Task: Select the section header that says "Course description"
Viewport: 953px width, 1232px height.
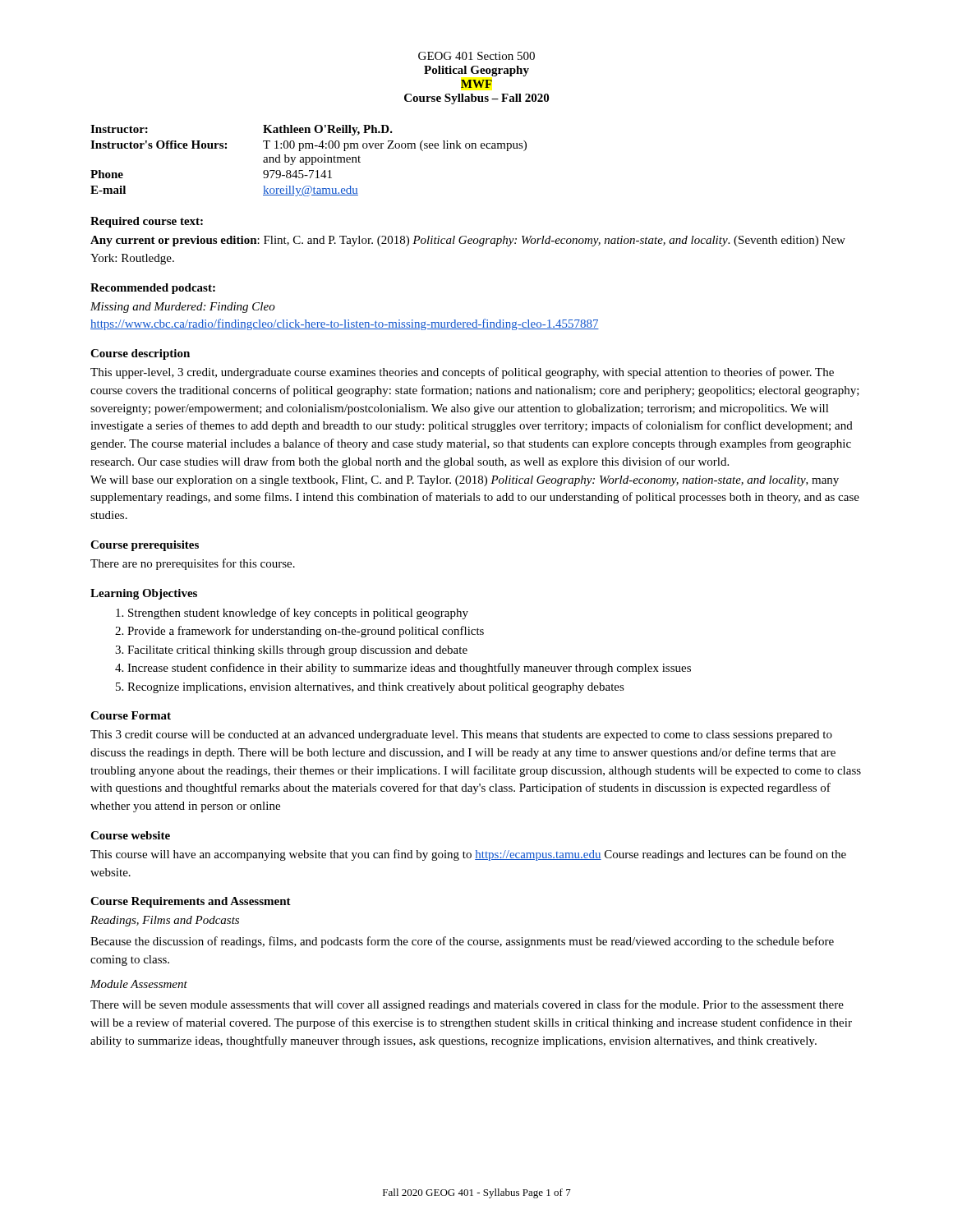Action: pos(140,353)
